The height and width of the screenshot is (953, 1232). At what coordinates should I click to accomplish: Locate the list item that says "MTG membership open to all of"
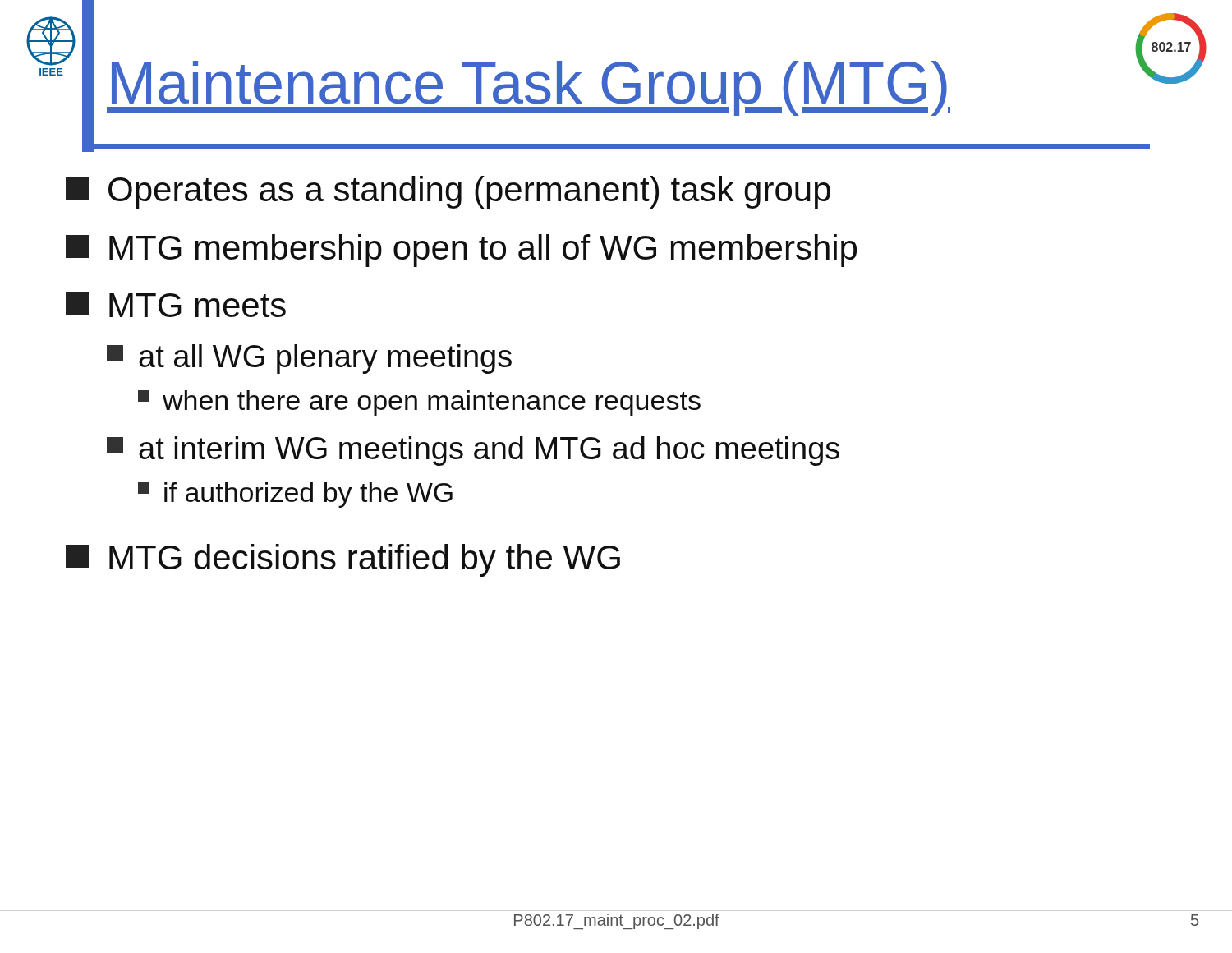(624, 248)
